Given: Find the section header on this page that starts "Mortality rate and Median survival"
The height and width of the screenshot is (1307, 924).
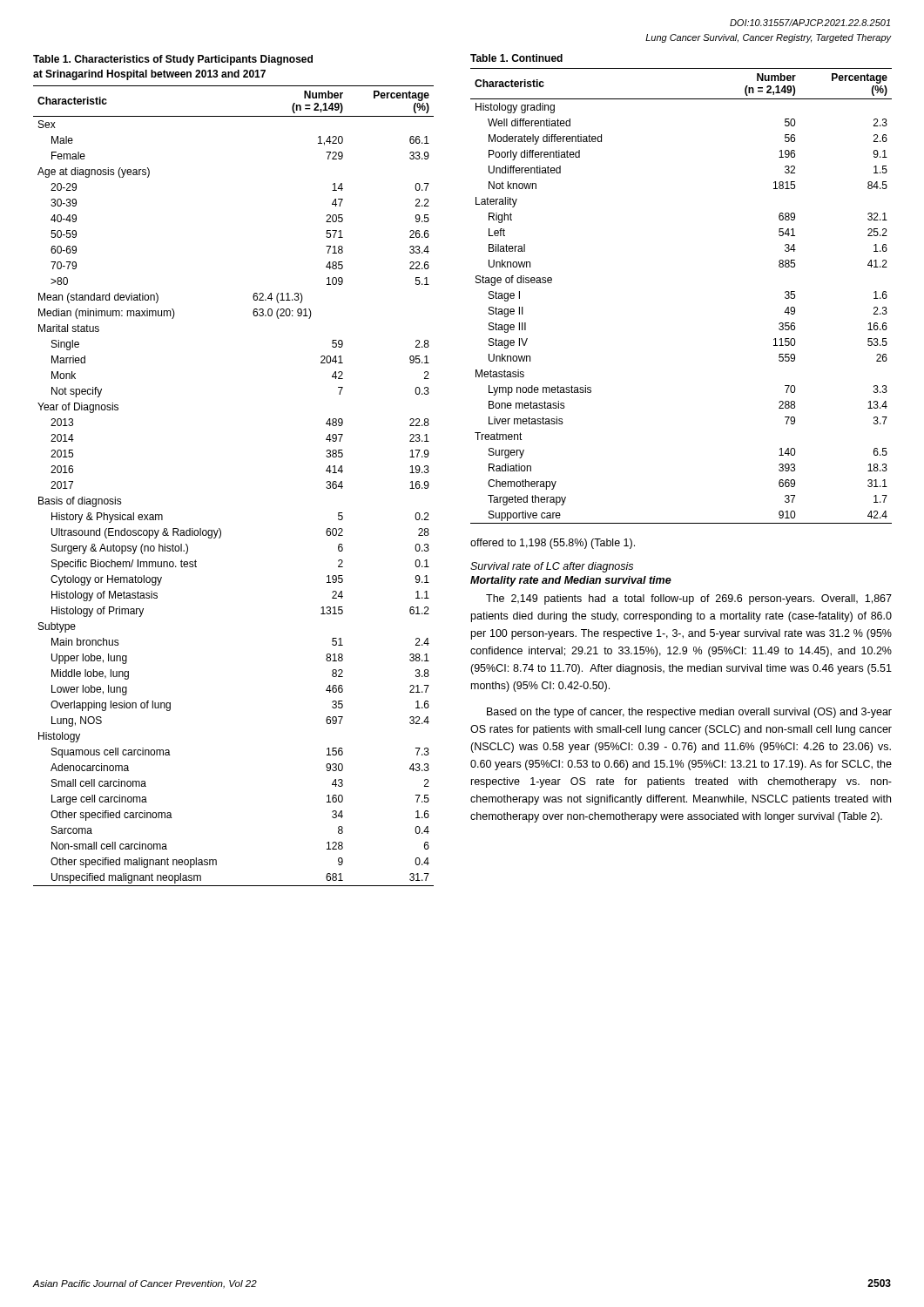Looking at the screenshot, I should pos(571,580).
